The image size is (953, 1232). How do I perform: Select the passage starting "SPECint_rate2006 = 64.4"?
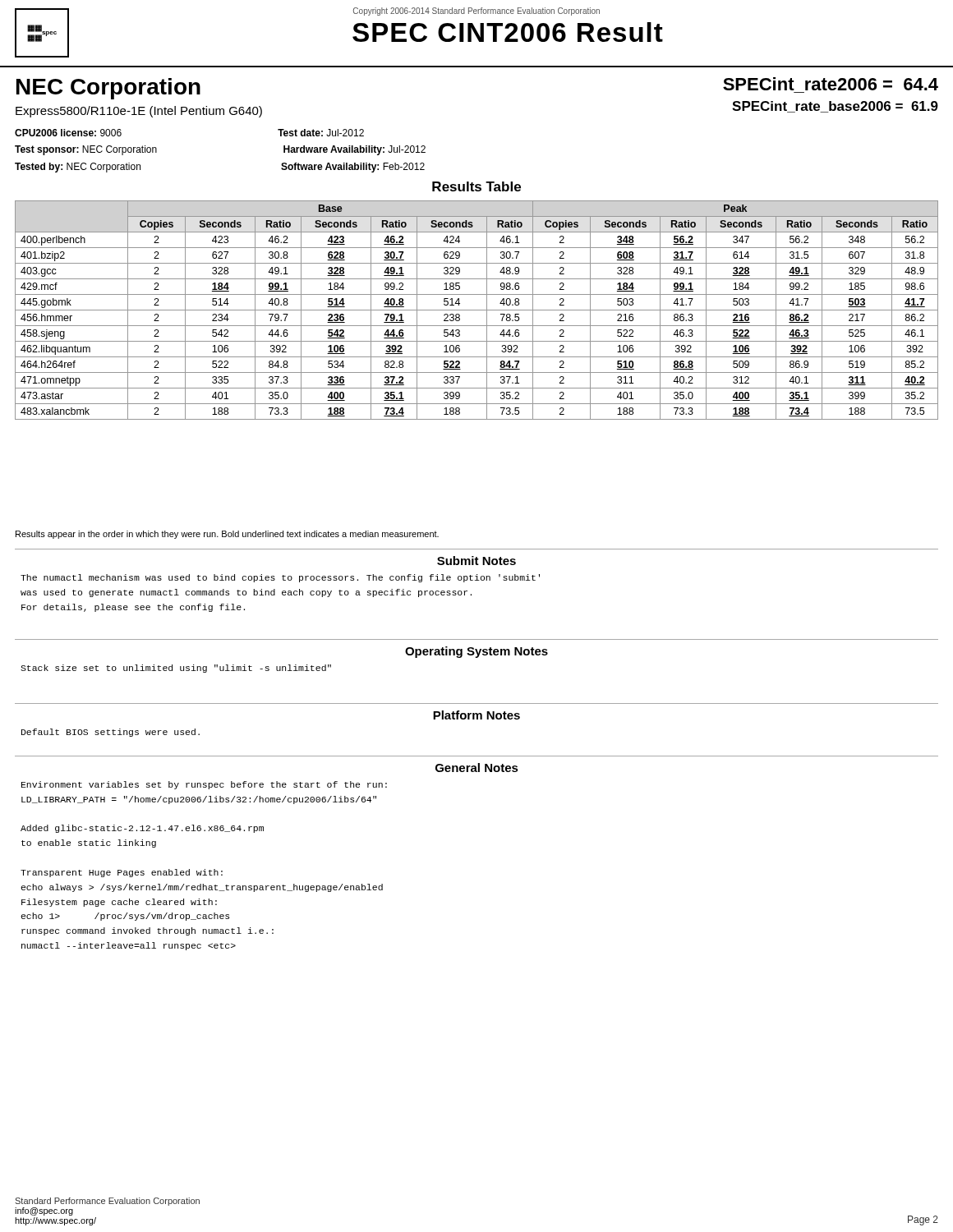pos(830,84)
